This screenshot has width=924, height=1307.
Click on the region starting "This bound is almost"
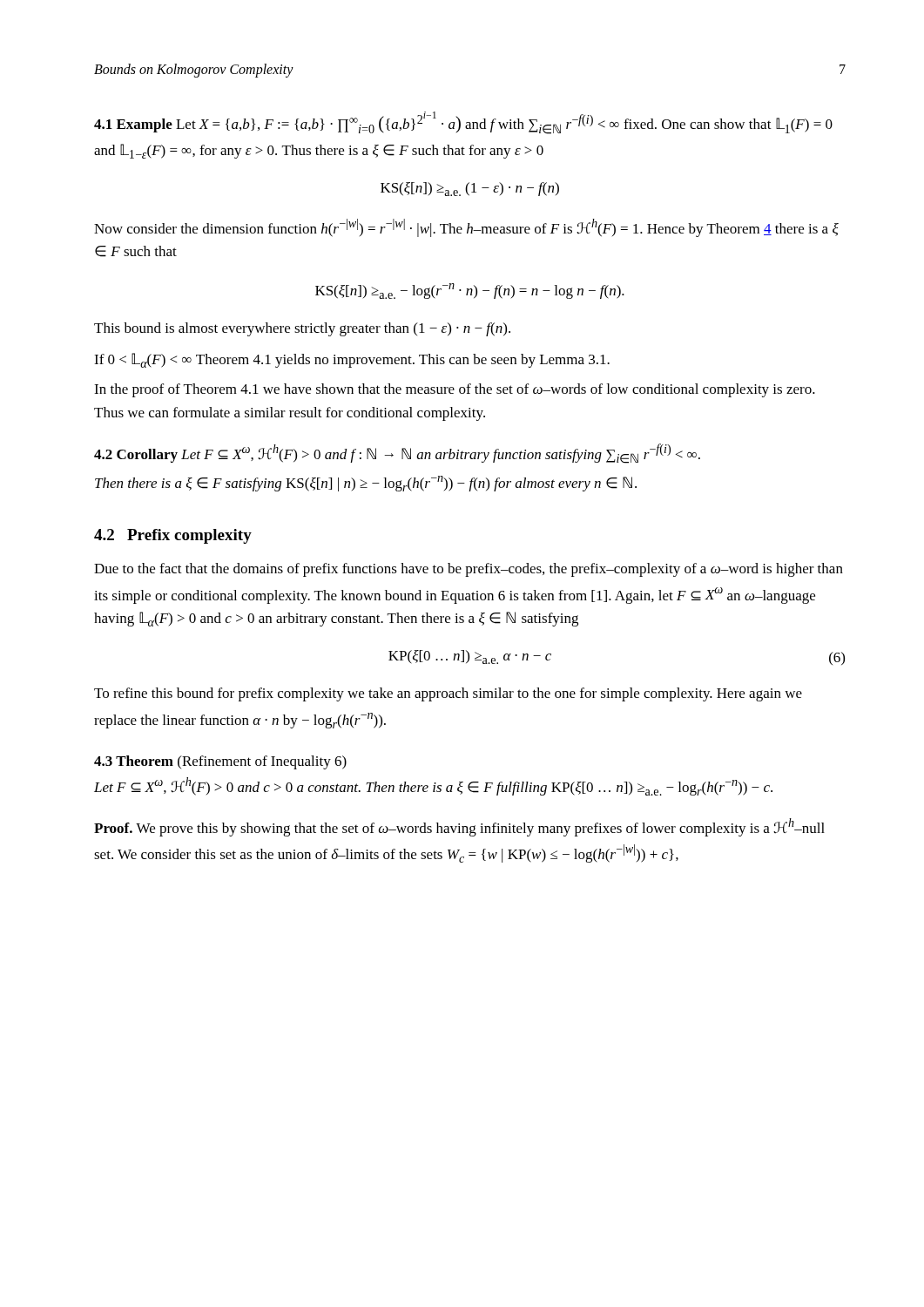click(303, 328)
